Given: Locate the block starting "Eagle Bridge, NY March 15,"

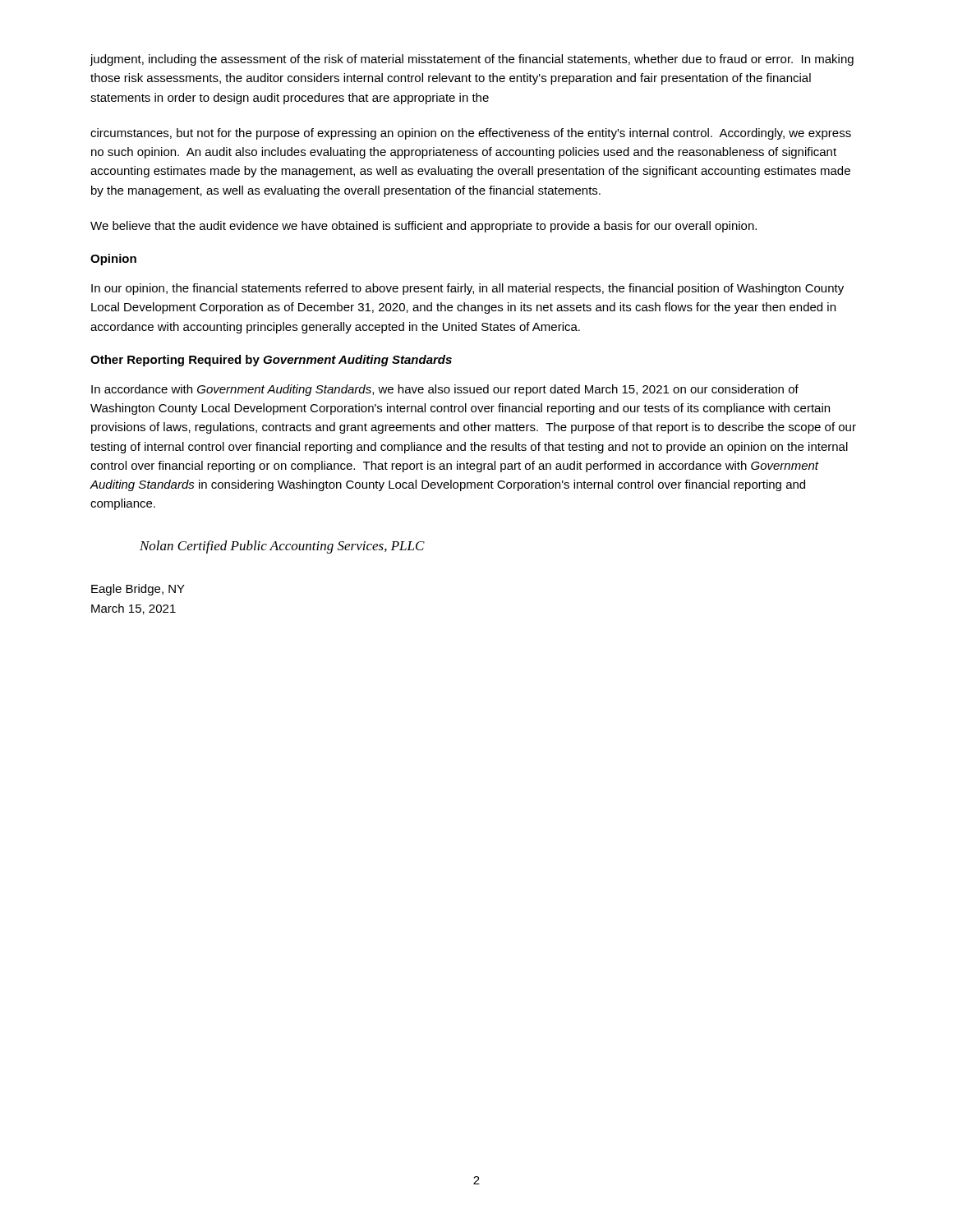Looking at the screenshot, I should (x=138, y=598).
